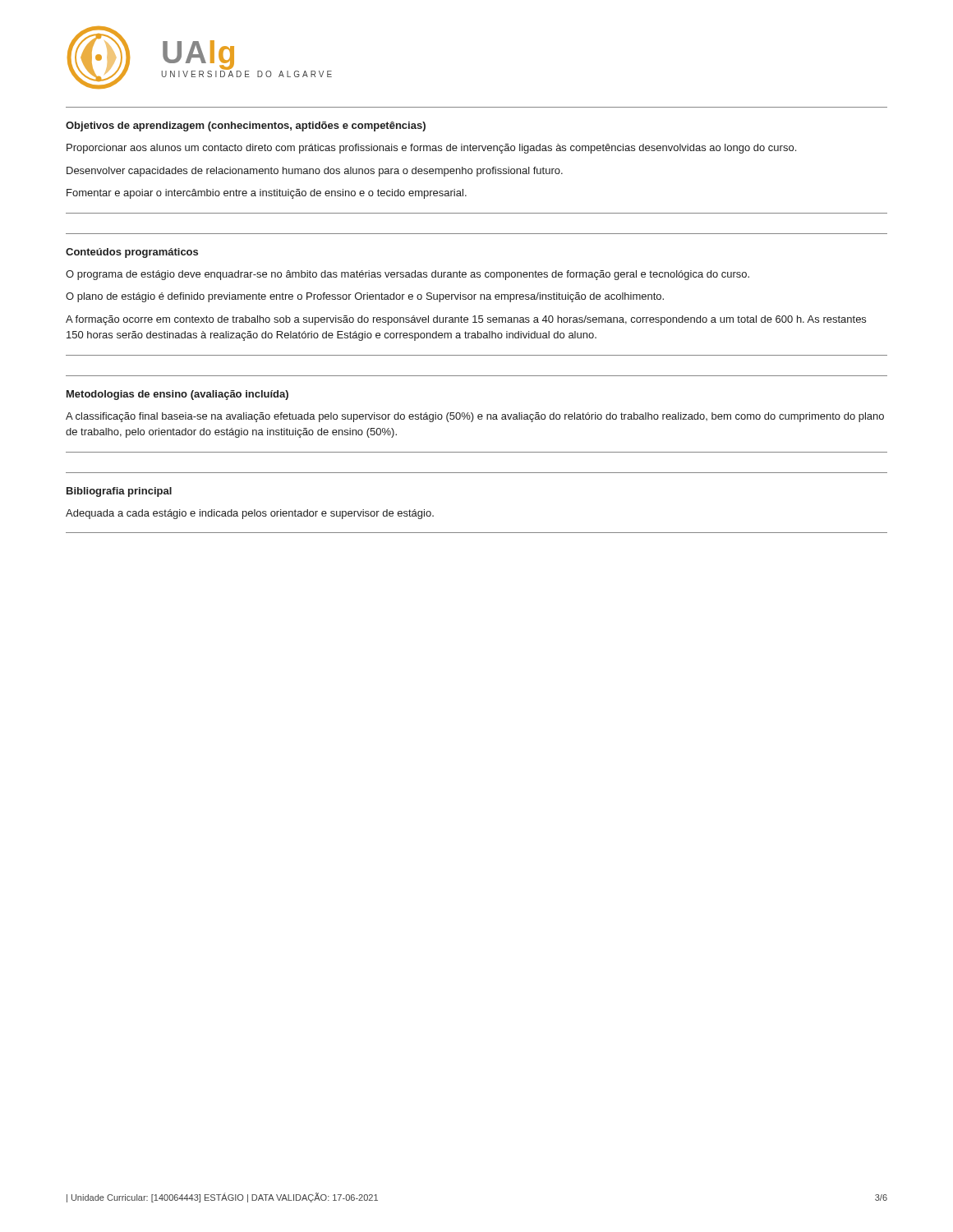Image resolution: width=953 pixels, height=1232 pixels.
Task: Select the text block with the text "O programa de estágio deve enquadrar-se no âmbito"
Action: [408, 274]
